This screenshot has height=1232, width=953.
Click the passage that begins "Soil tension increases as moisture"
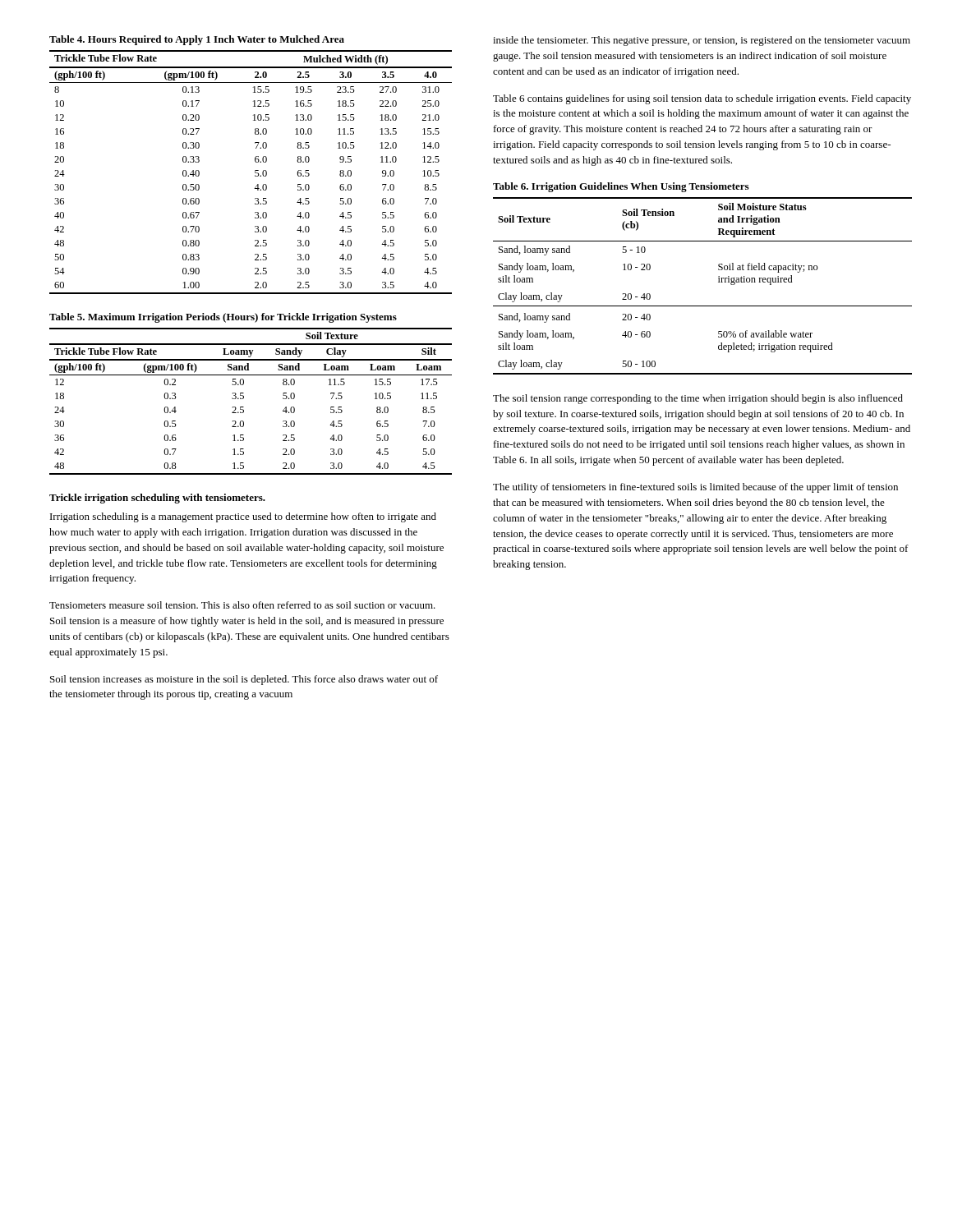click(244, 686)
